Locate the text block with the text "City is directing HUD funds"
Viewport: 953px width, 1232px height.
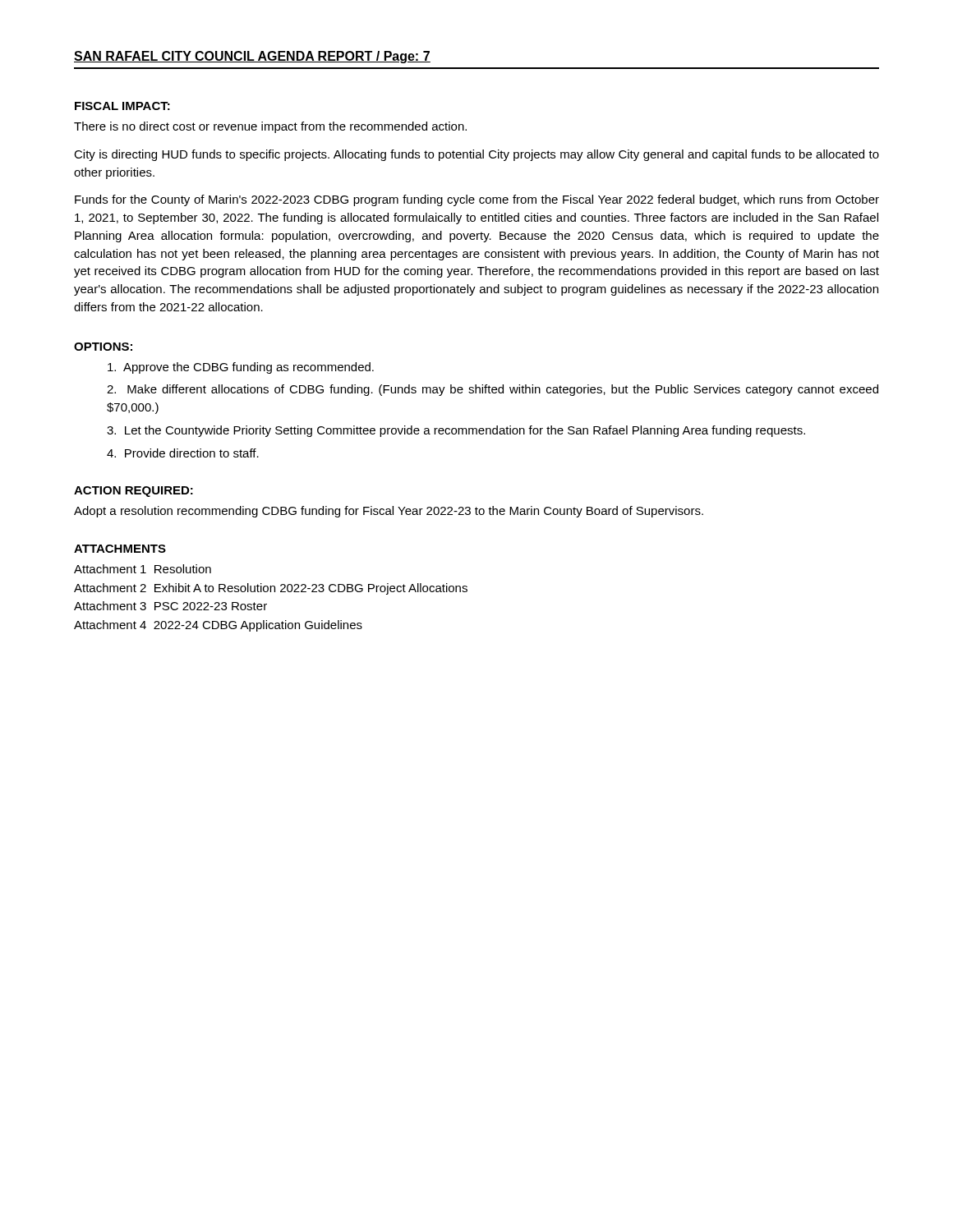pyautogui.click(x=476, y=163)
